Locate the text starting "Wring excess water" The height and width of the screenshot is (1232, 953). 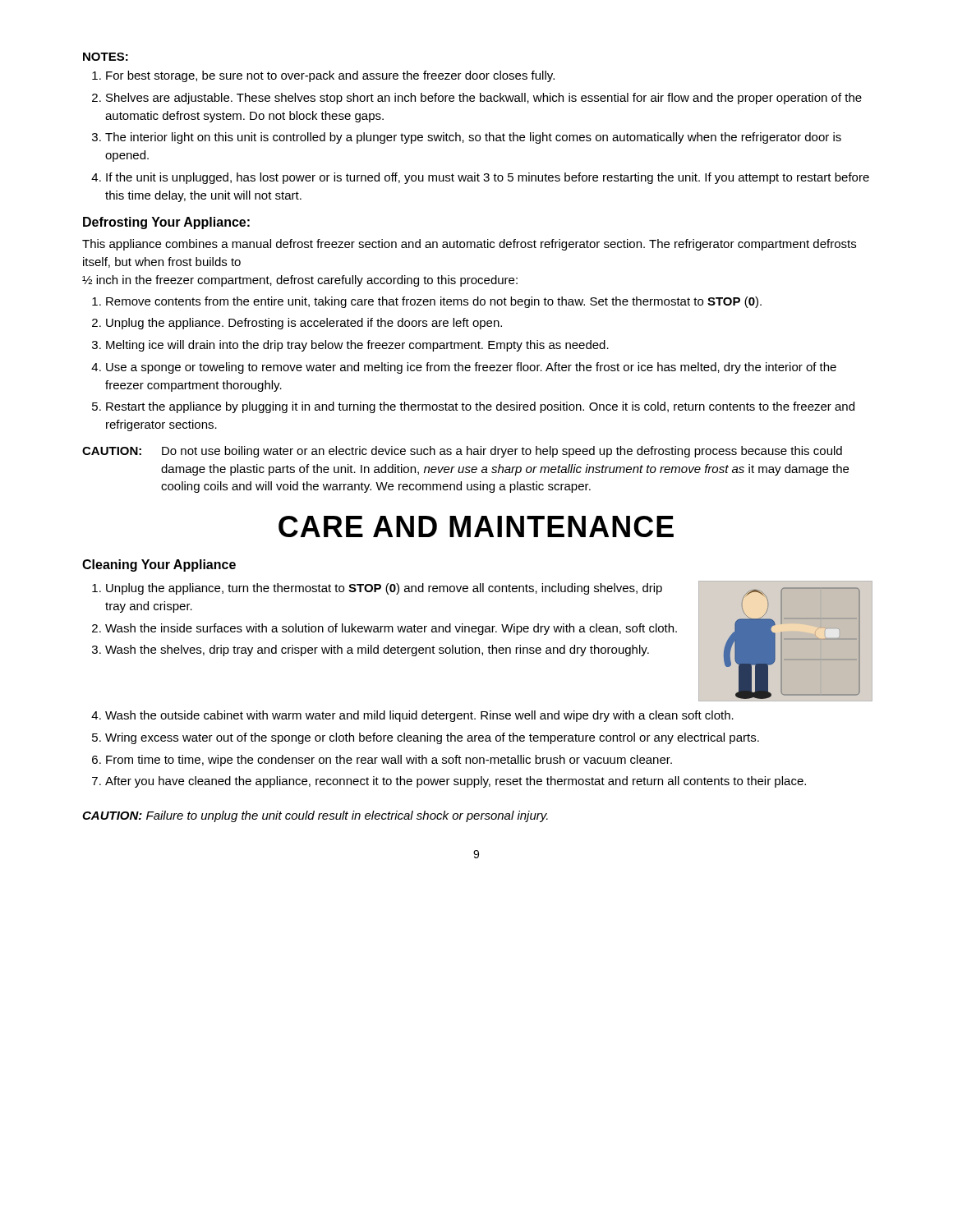432,737
